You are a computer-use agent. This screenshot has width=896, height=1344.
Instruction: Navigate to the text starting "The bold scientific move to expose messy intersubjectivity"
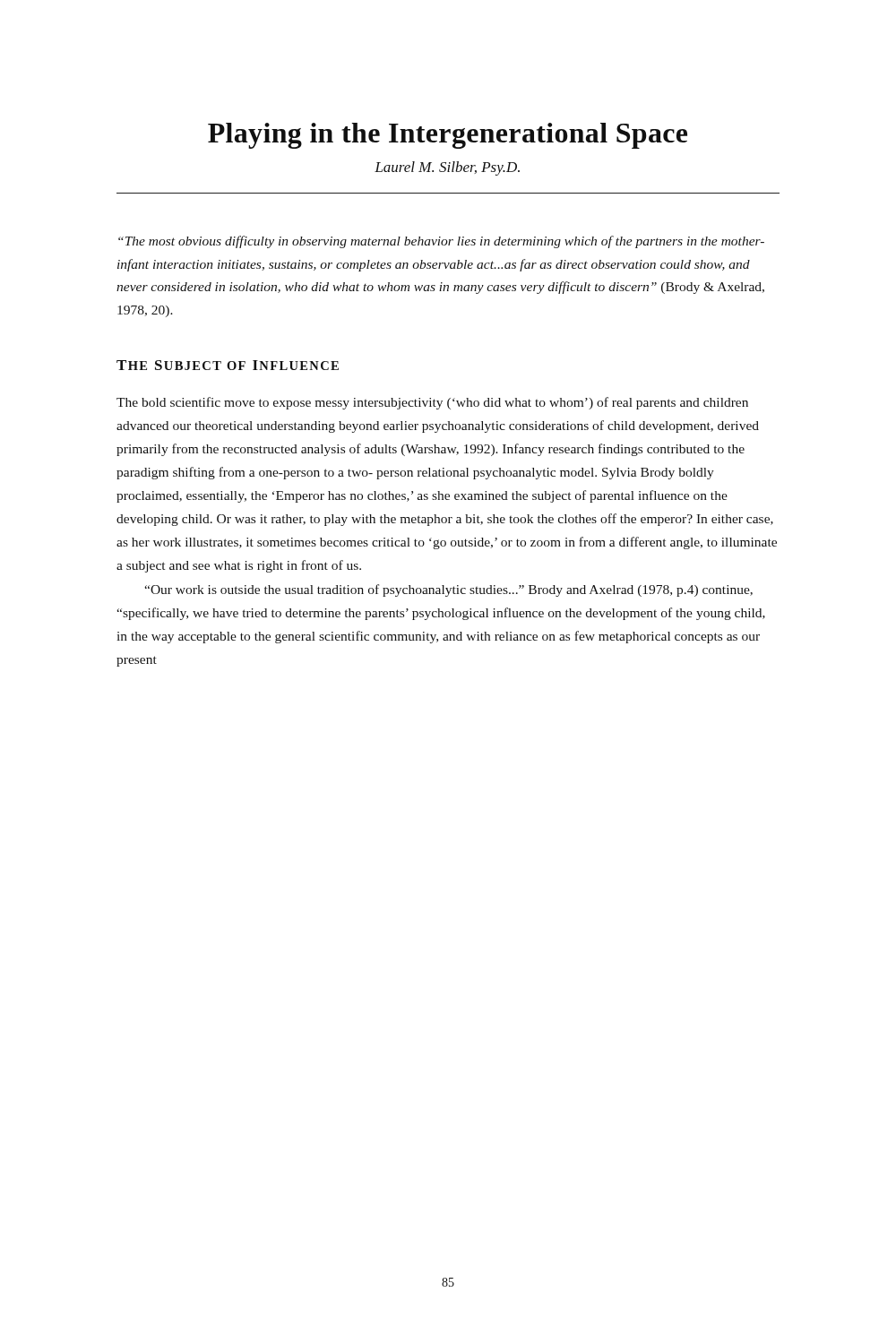pyautogui.click(x=448, y=531)
